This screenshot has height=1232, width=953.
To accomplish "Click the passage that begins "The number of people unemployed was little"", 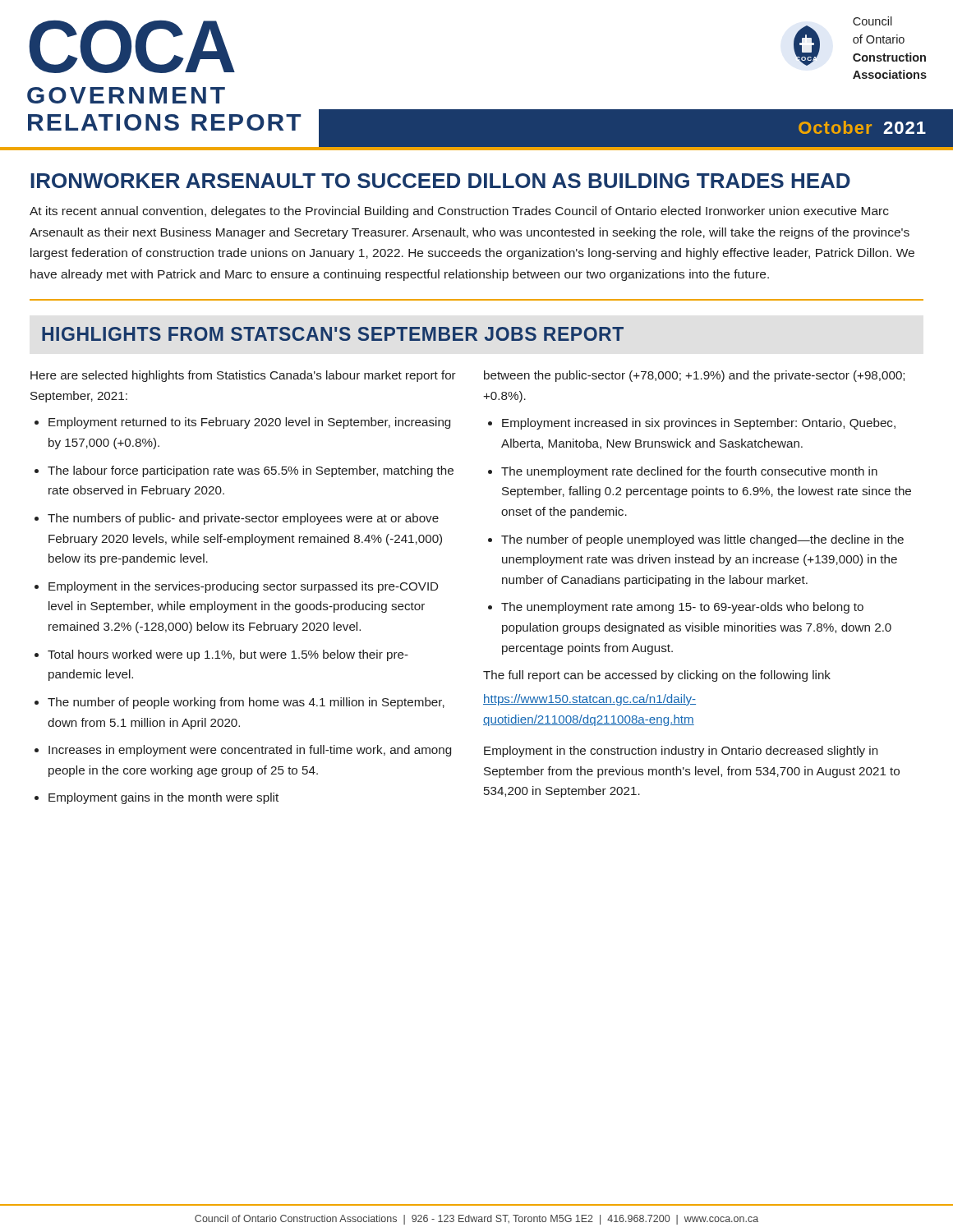I will click(x=703, y=559).
